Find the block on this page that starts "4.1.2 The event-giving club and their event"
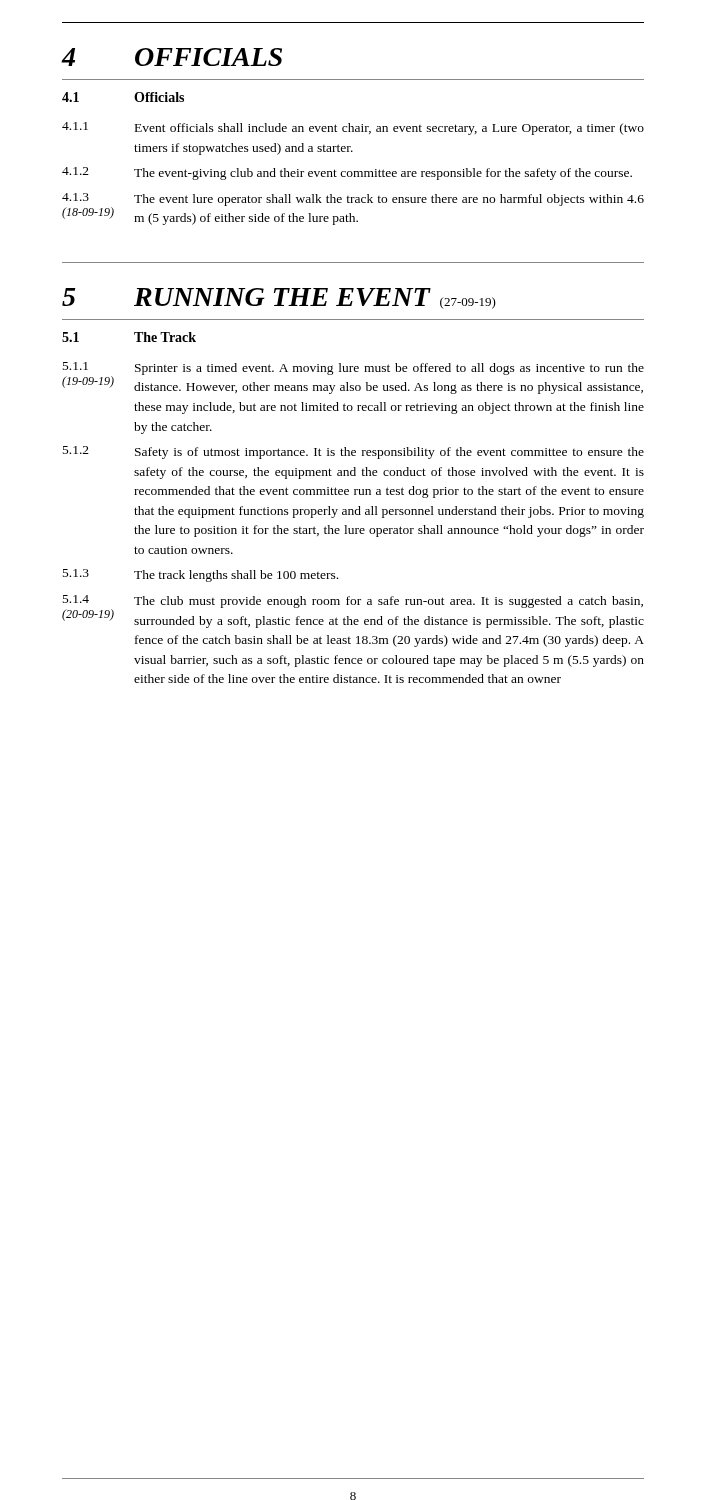 pos(353,173)
